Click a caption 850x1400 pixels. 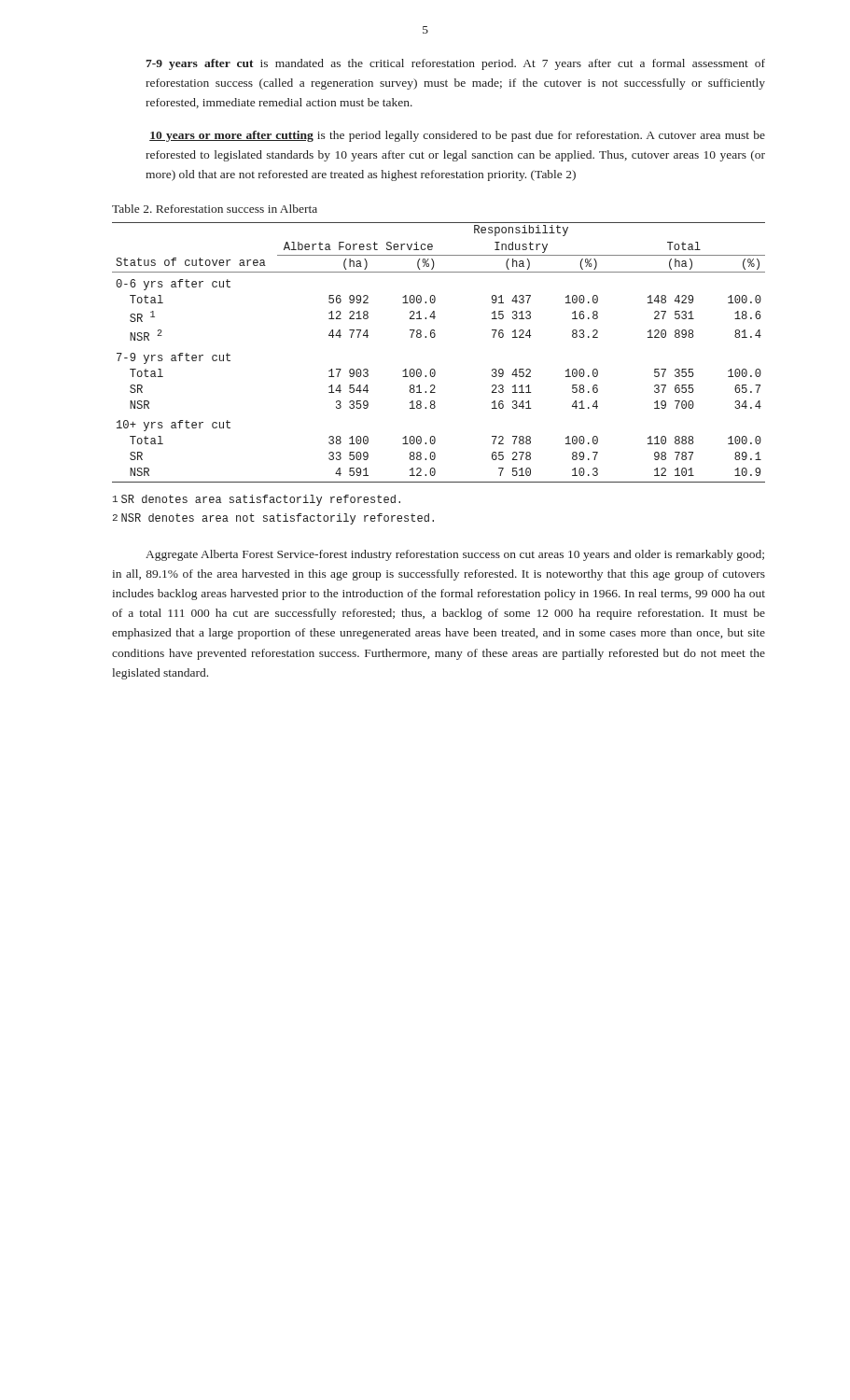coord(215,208)
